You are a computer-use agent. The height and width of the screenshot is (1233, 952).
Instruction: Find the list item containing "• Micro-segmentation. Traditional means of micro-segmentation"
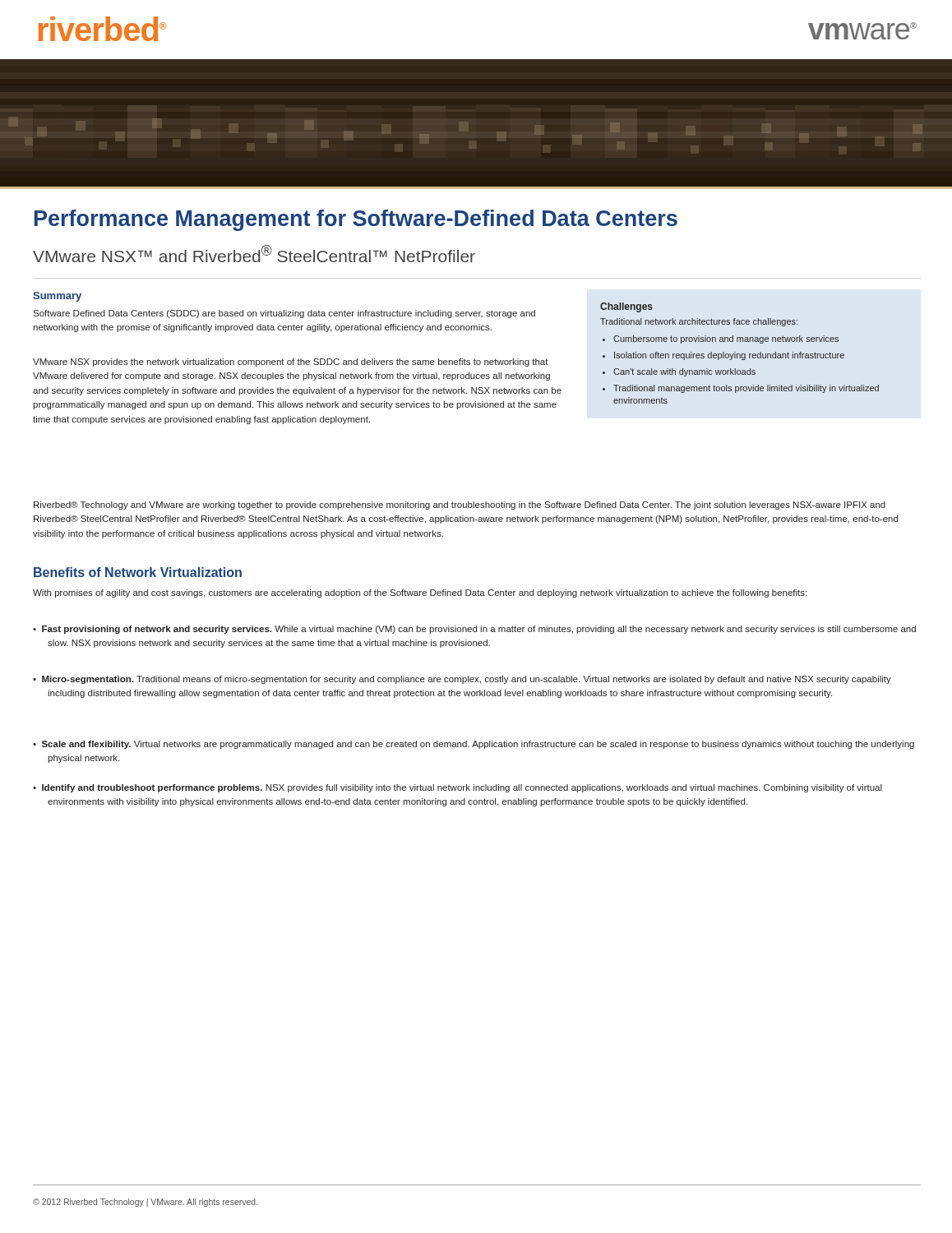(x=477, y=687)
